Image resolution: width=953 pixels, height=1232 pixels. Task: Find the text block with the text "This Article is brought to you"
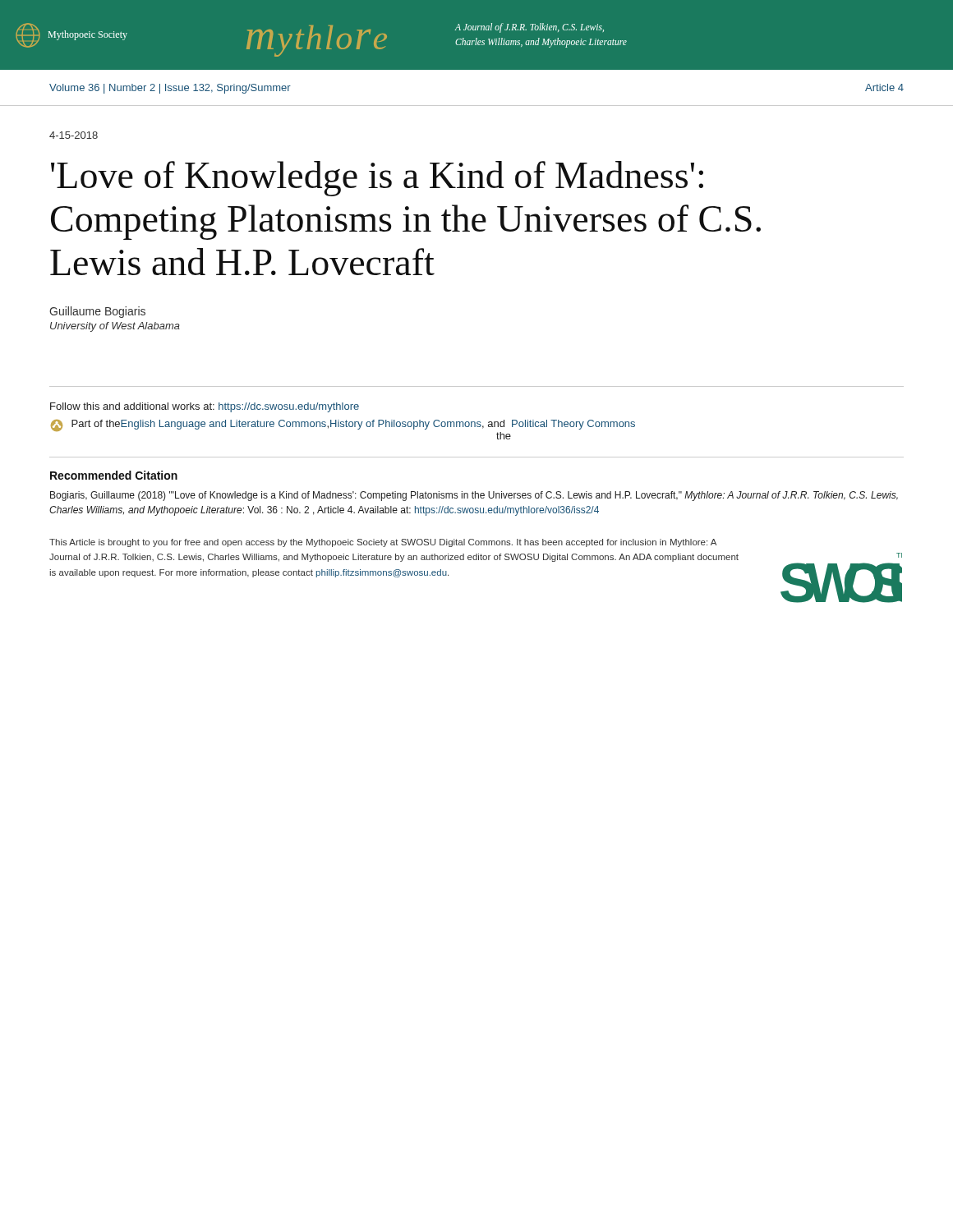(394, 557)
